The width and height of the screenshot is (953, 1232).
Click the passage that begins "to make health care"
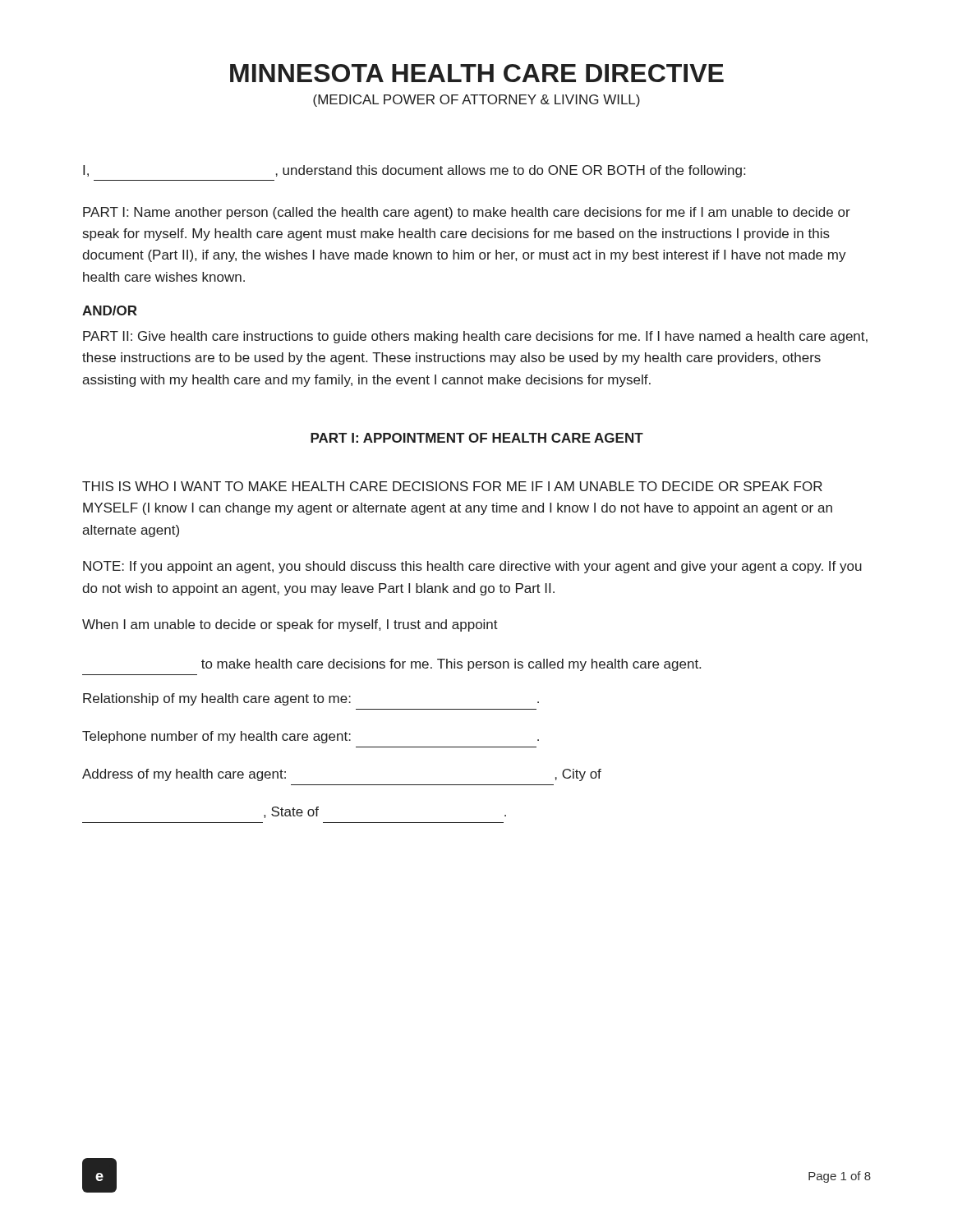(x=392, y=663)
